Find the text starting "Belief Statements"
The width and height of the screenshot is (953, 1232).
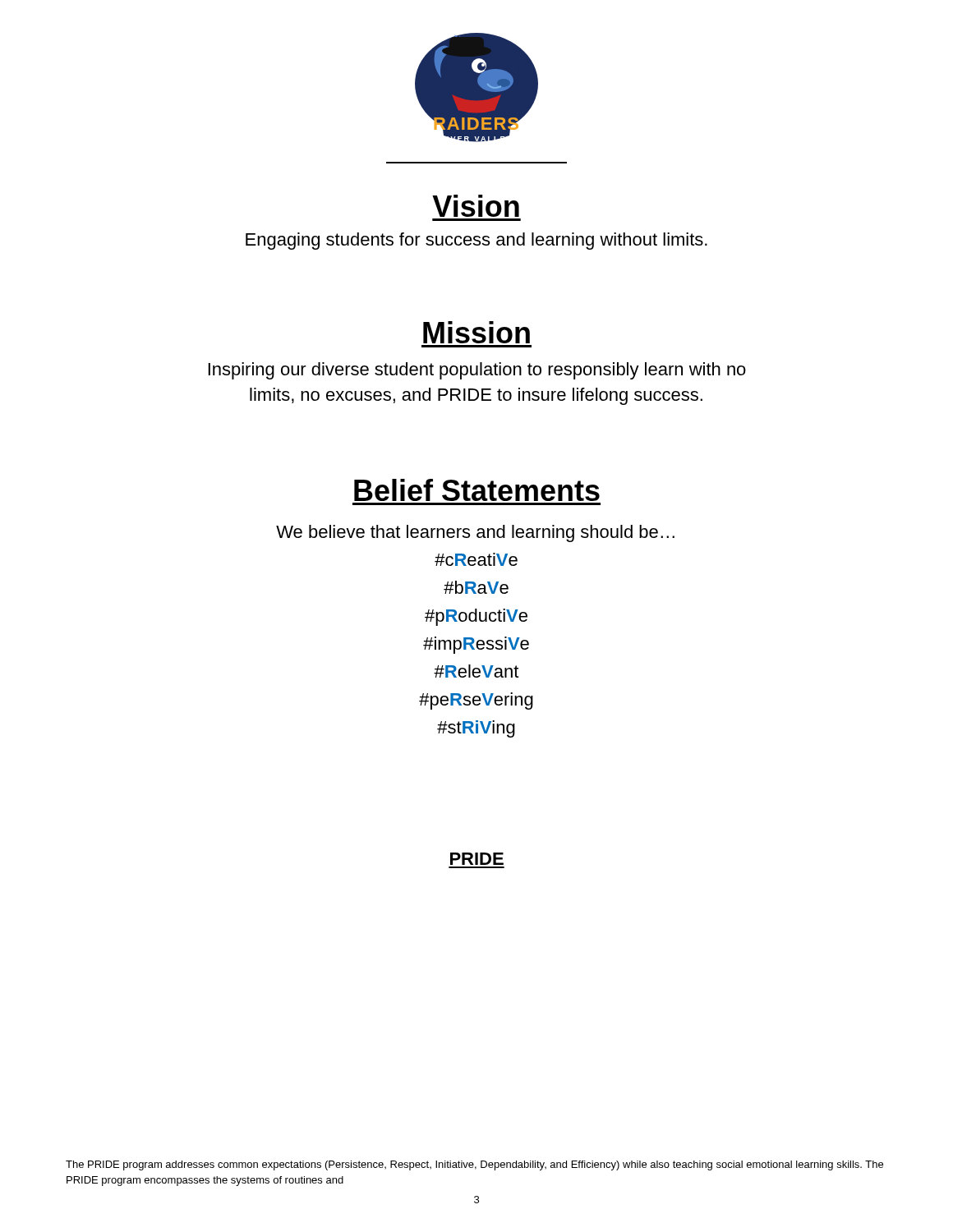click(476, 490)
